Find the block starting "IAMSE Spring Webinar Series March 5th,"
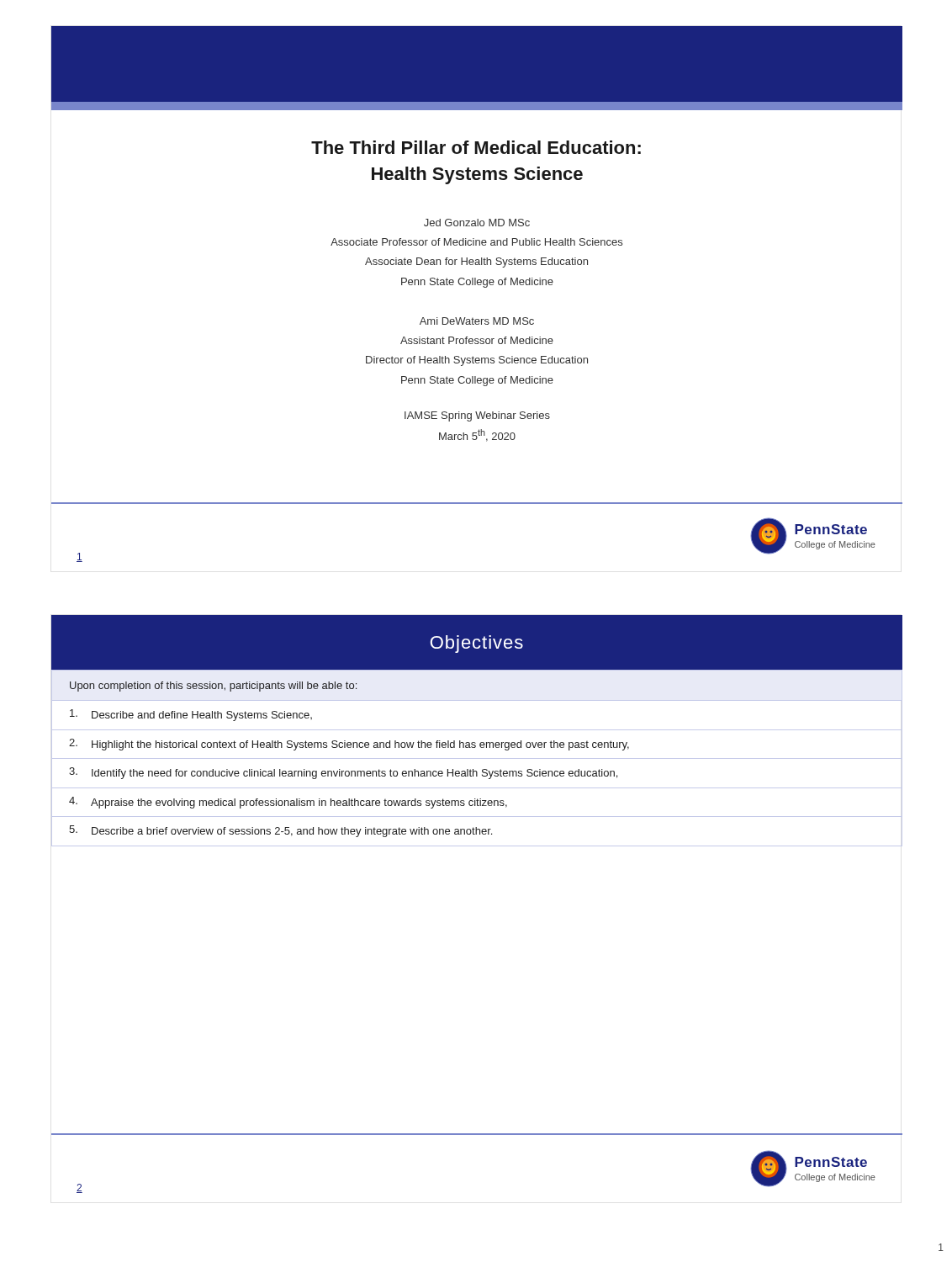This screenshot has width=952, height=1262. tap(477, 426)
